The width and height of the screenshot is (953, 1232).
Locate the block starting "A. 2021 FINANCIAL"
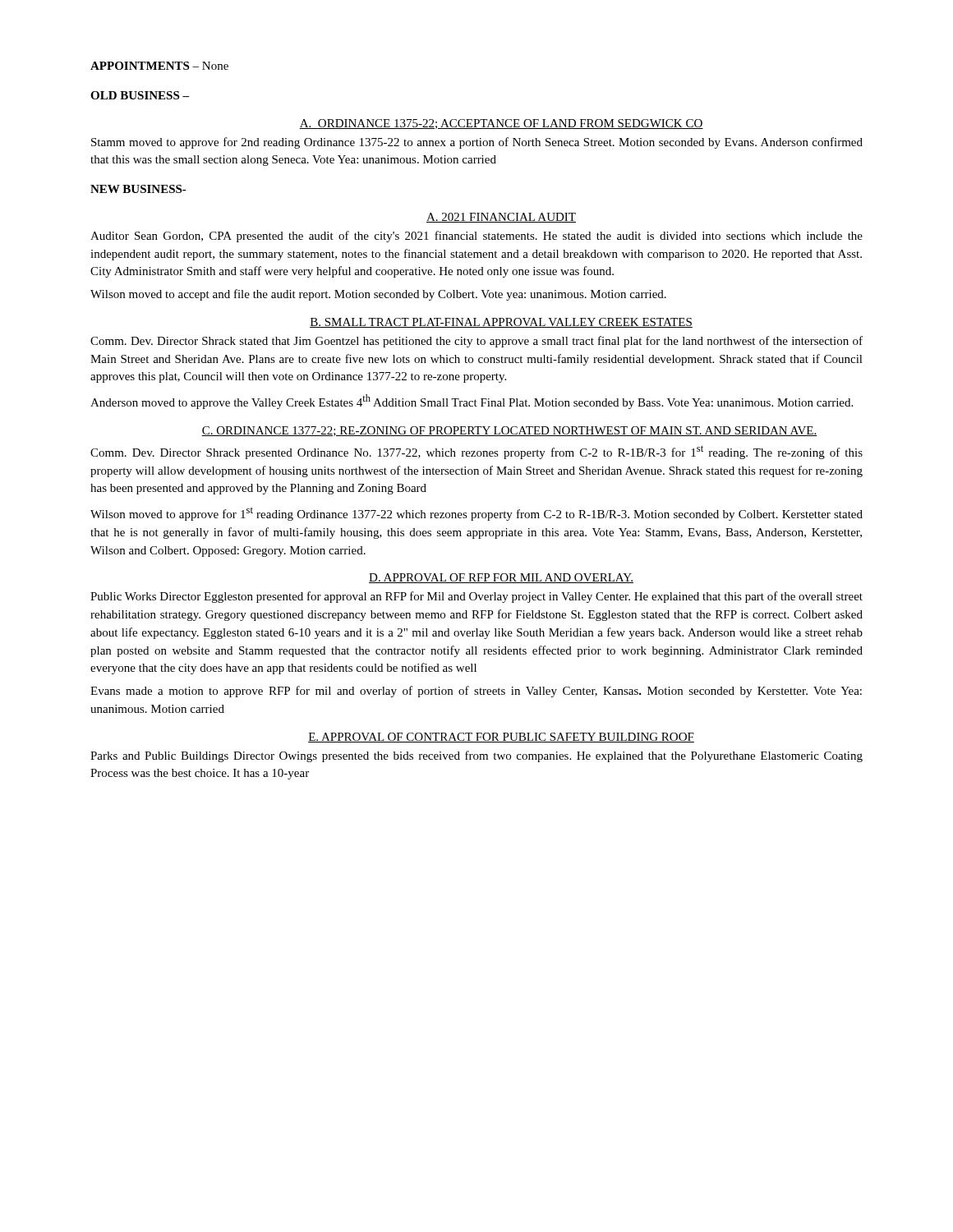(x=501, y=217)
